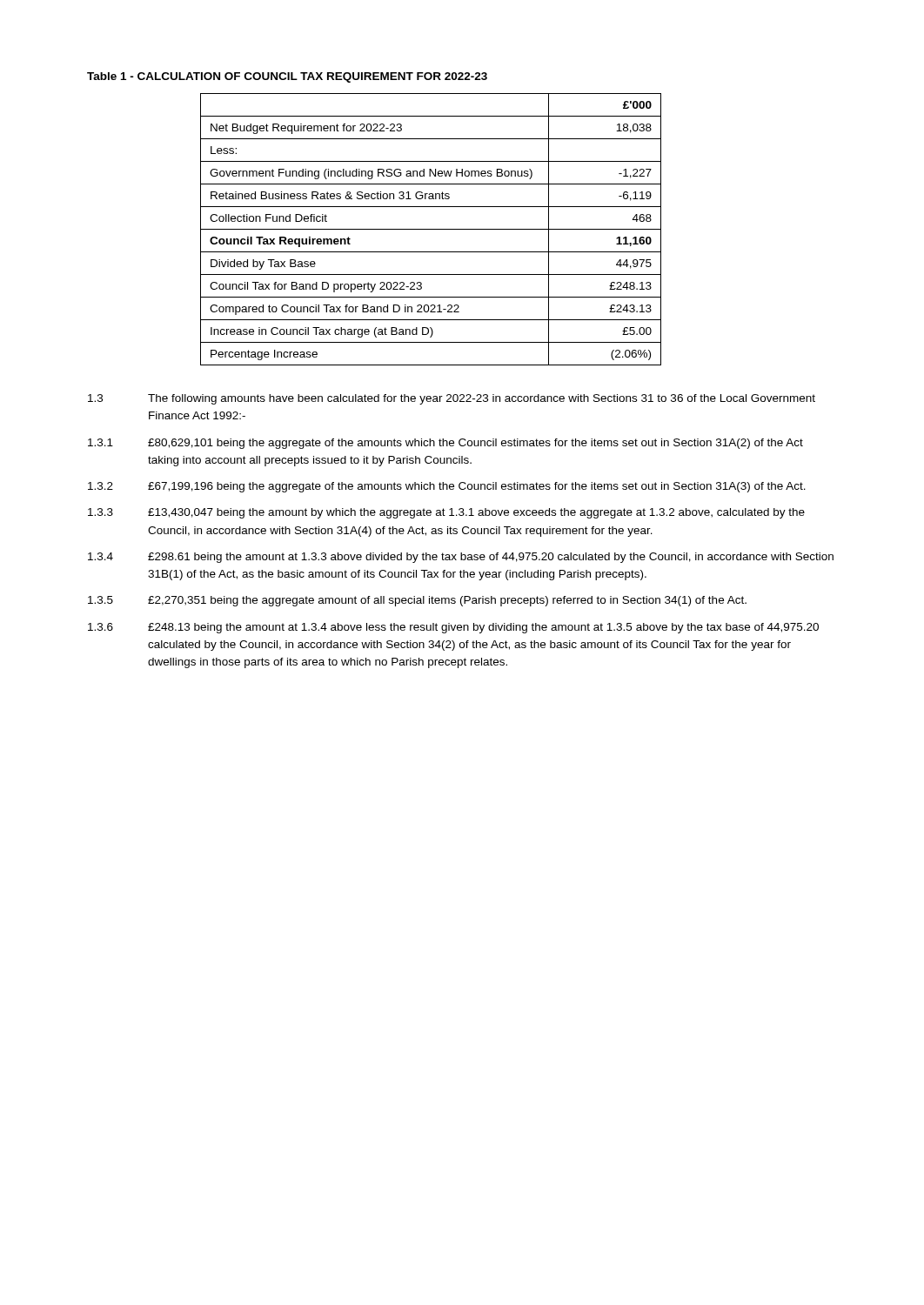Viewport: 924px width, 1305px height.
Task: Point to the block beginning "3 The following amounts have been calculated"
Action: point(462,407)
